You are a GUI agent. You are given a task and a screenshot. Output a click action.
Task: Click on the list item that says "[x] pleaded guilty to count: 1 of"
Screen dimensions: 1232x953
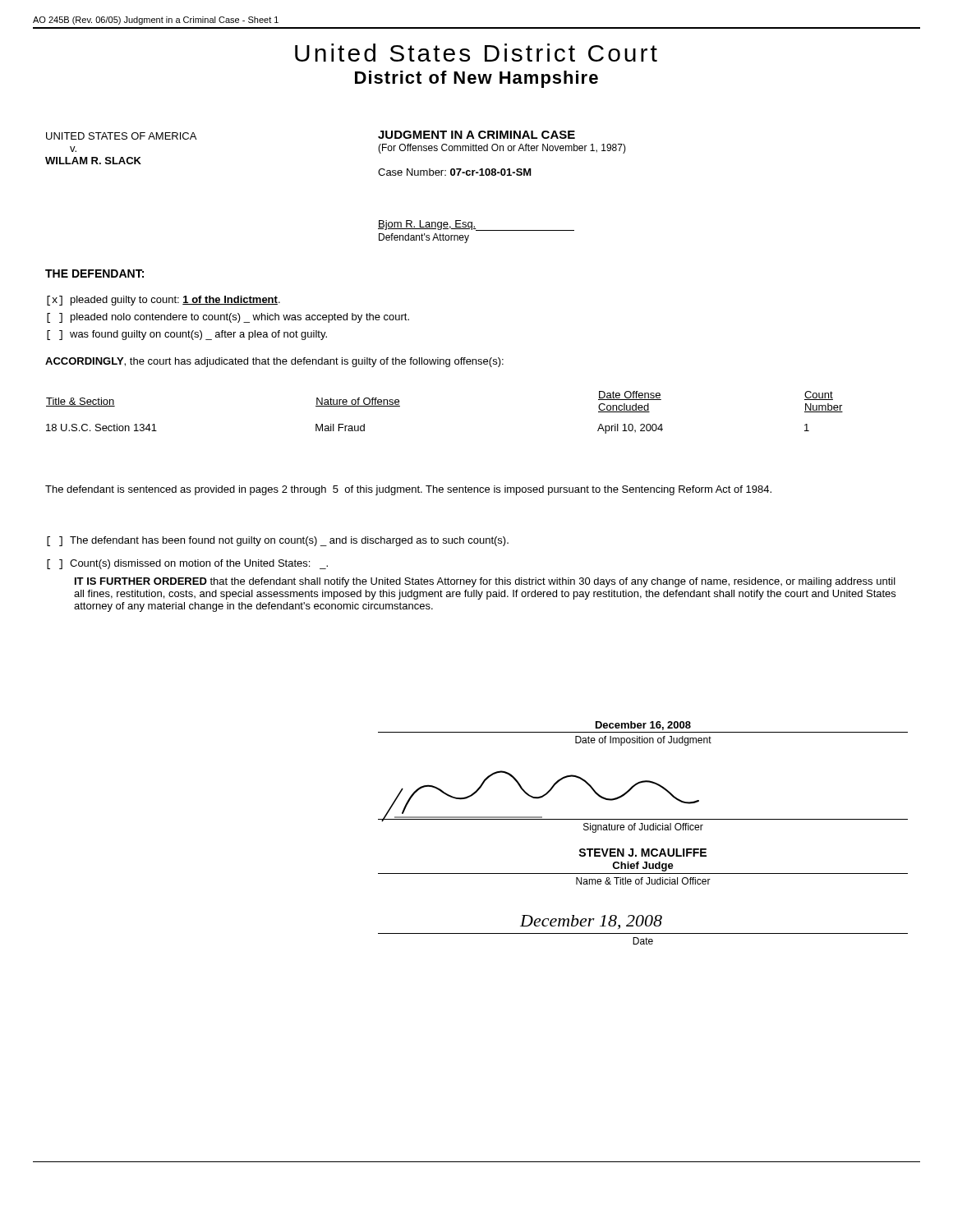pos(163,300)
